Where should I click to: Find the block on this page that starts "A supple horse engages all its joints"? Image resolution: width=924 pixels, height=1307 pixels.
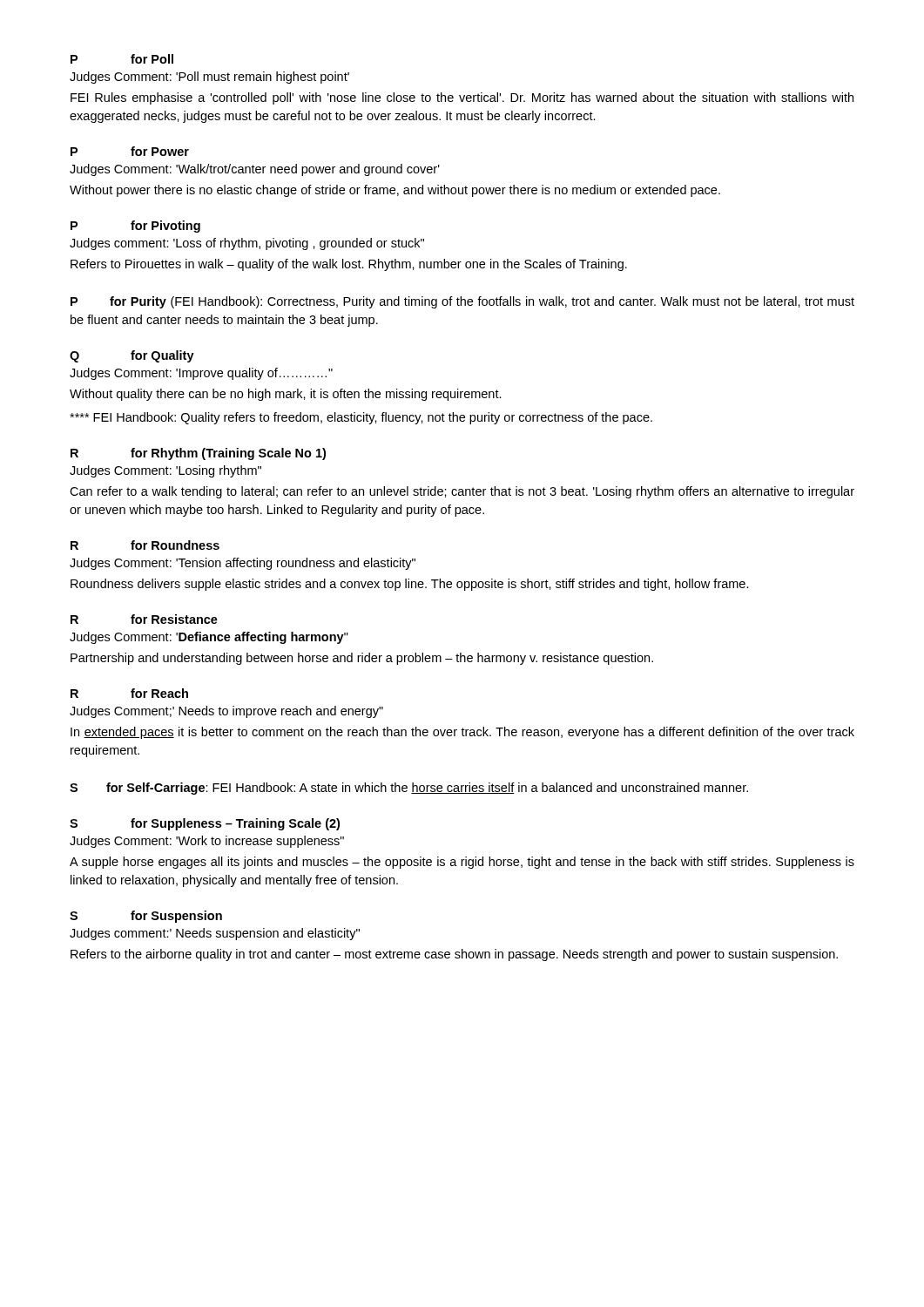click(x=462, y=871)
